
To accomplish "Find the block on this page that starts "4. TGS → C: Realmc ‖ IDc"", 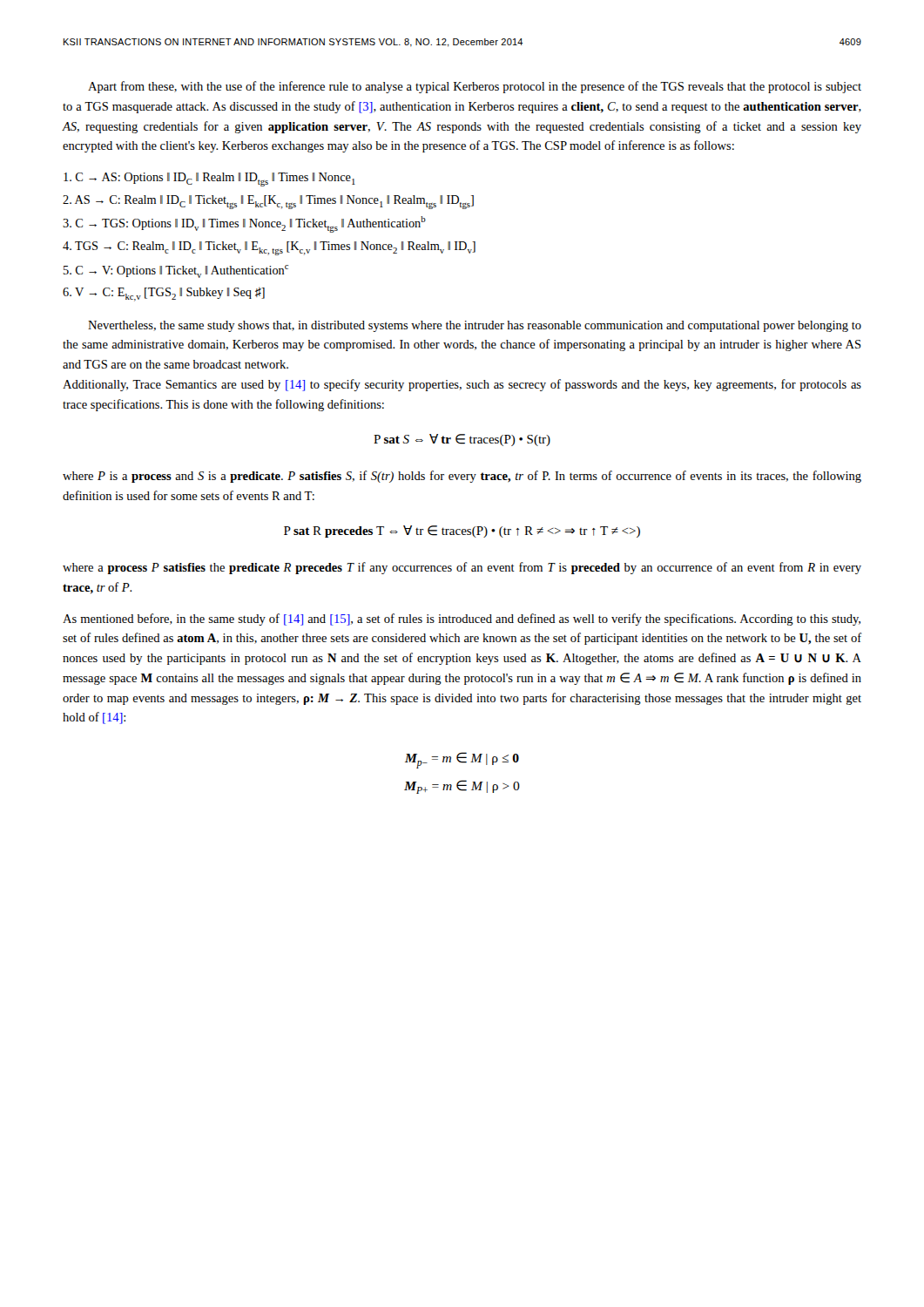I will (x=269, y=247).
